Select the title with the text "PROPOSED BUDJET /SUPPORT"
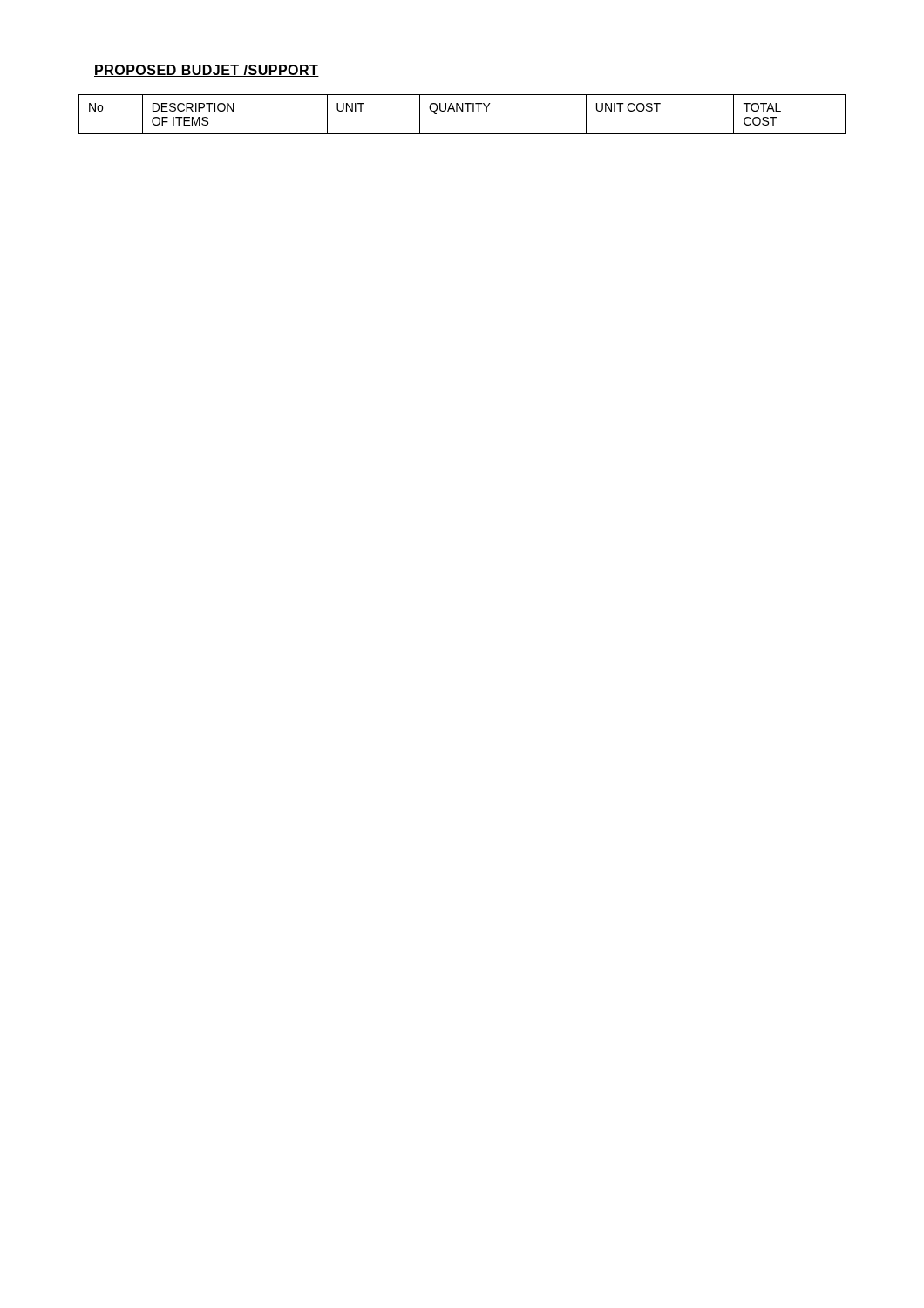 [206, 70]
